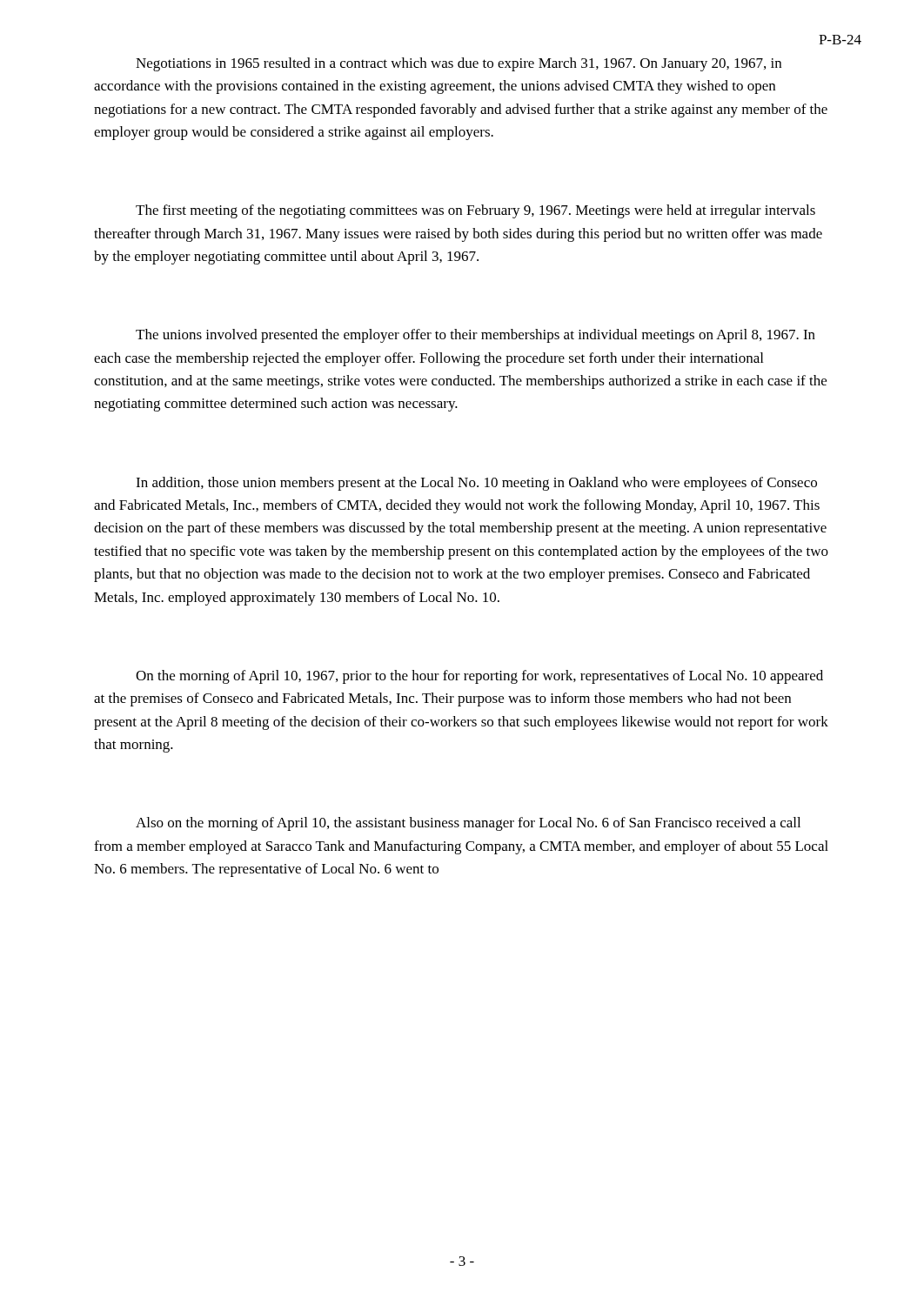Click on the text block that says "Negotiations in 1965 resulted in a"
The image size is (924, 1305).
click(x=461, y=97)
